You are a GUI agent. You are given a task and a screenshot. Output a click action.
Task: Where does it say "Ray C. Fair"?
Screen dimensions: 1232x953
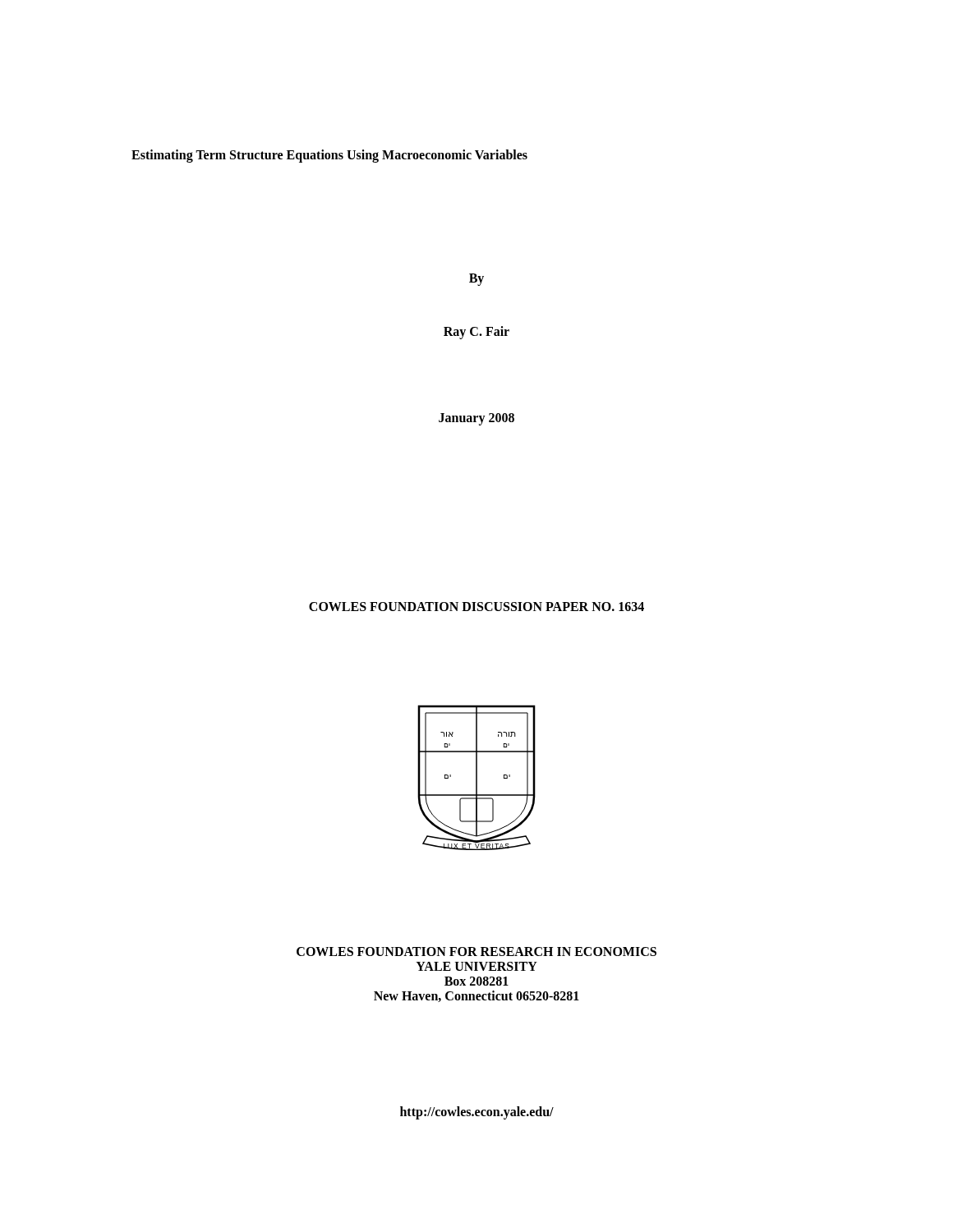click(476, 331)
